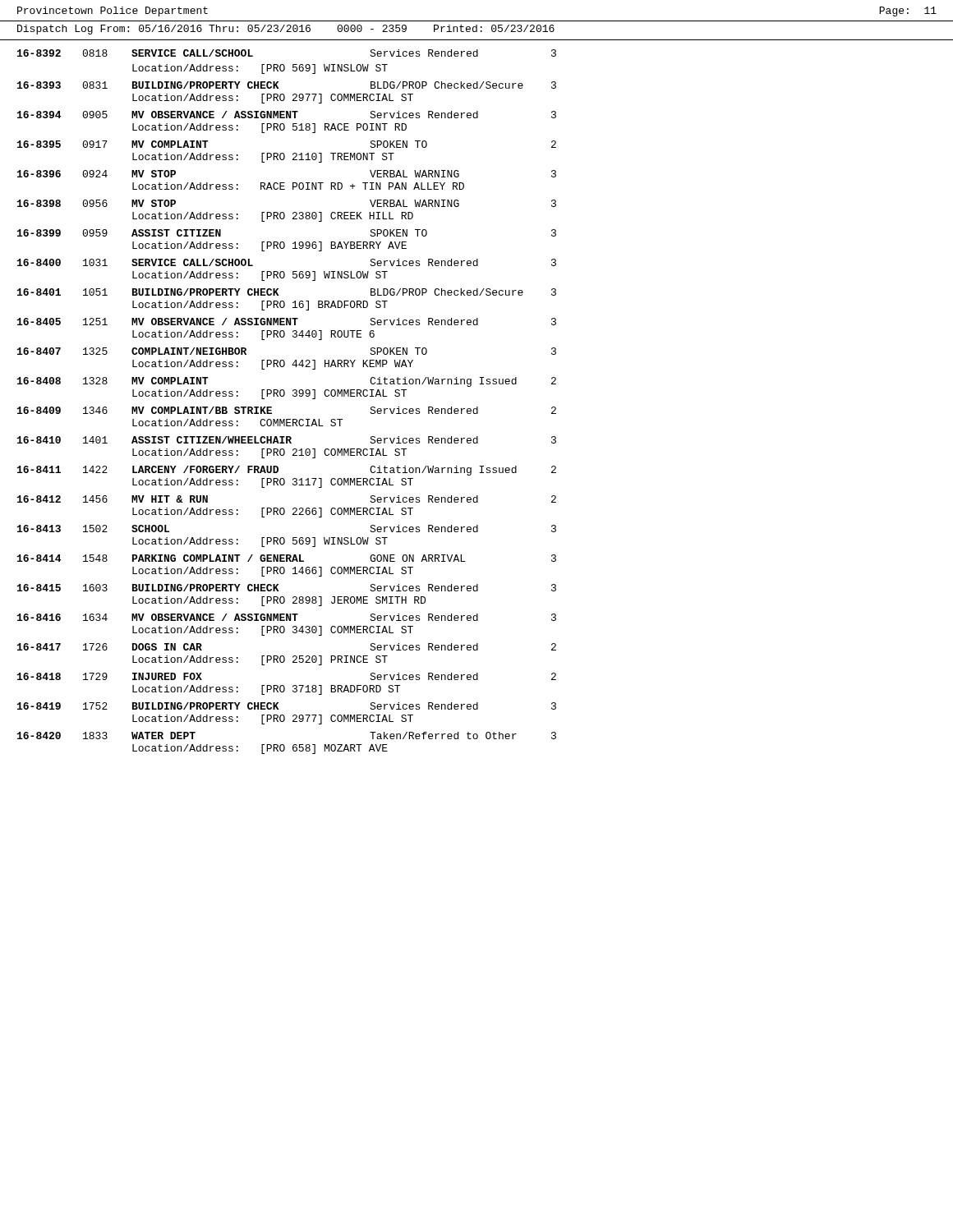953x1232 pixels.
Task: Select the list item containing "16-8394 0905 MV OBSERVANCE / ASSIGNMENT Services Rendered"
Action: coord(476,122)
